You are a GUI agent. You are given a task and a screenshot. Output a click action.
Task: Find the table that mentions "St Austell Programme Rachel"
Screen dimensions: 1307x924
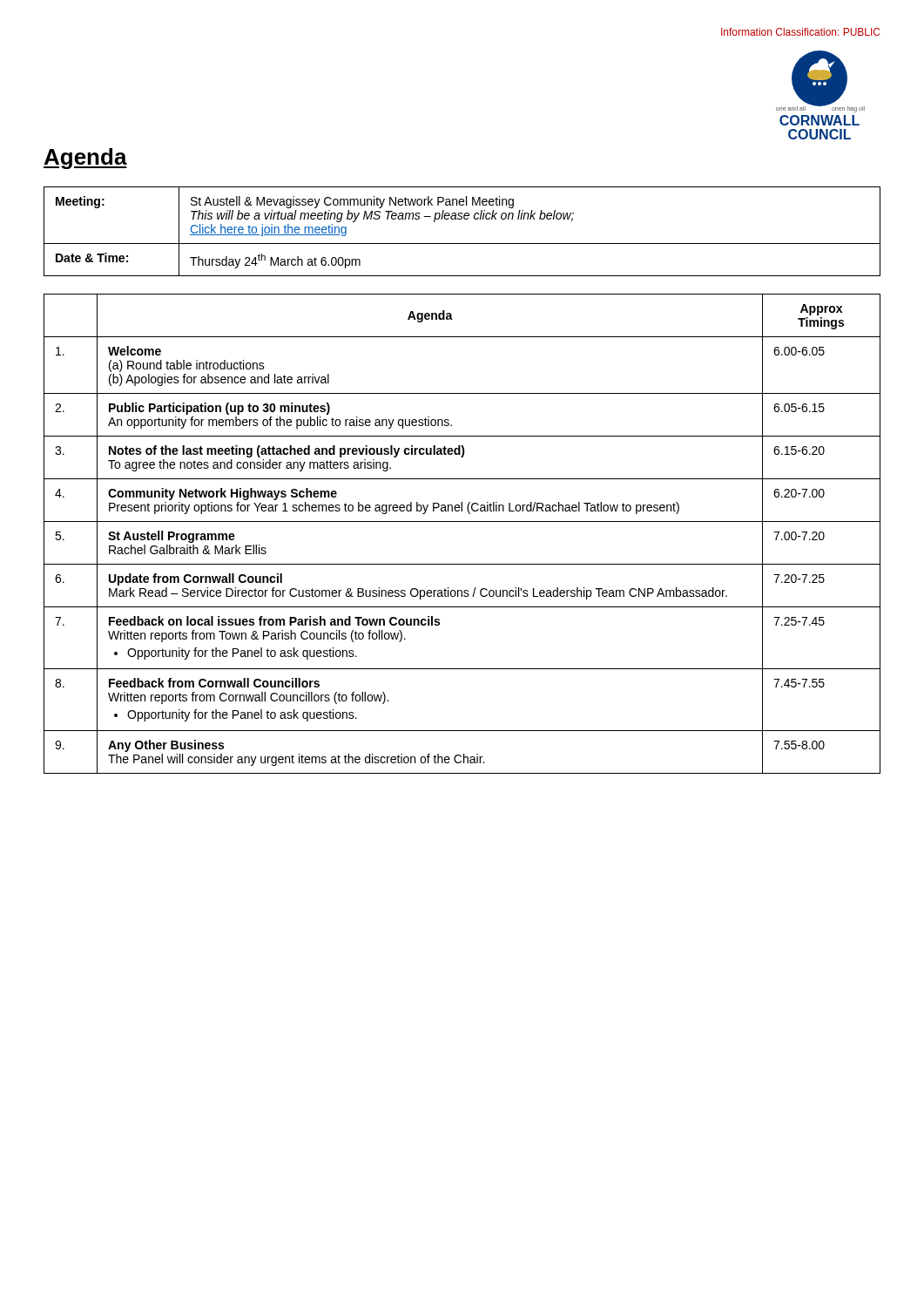point(462,533)
